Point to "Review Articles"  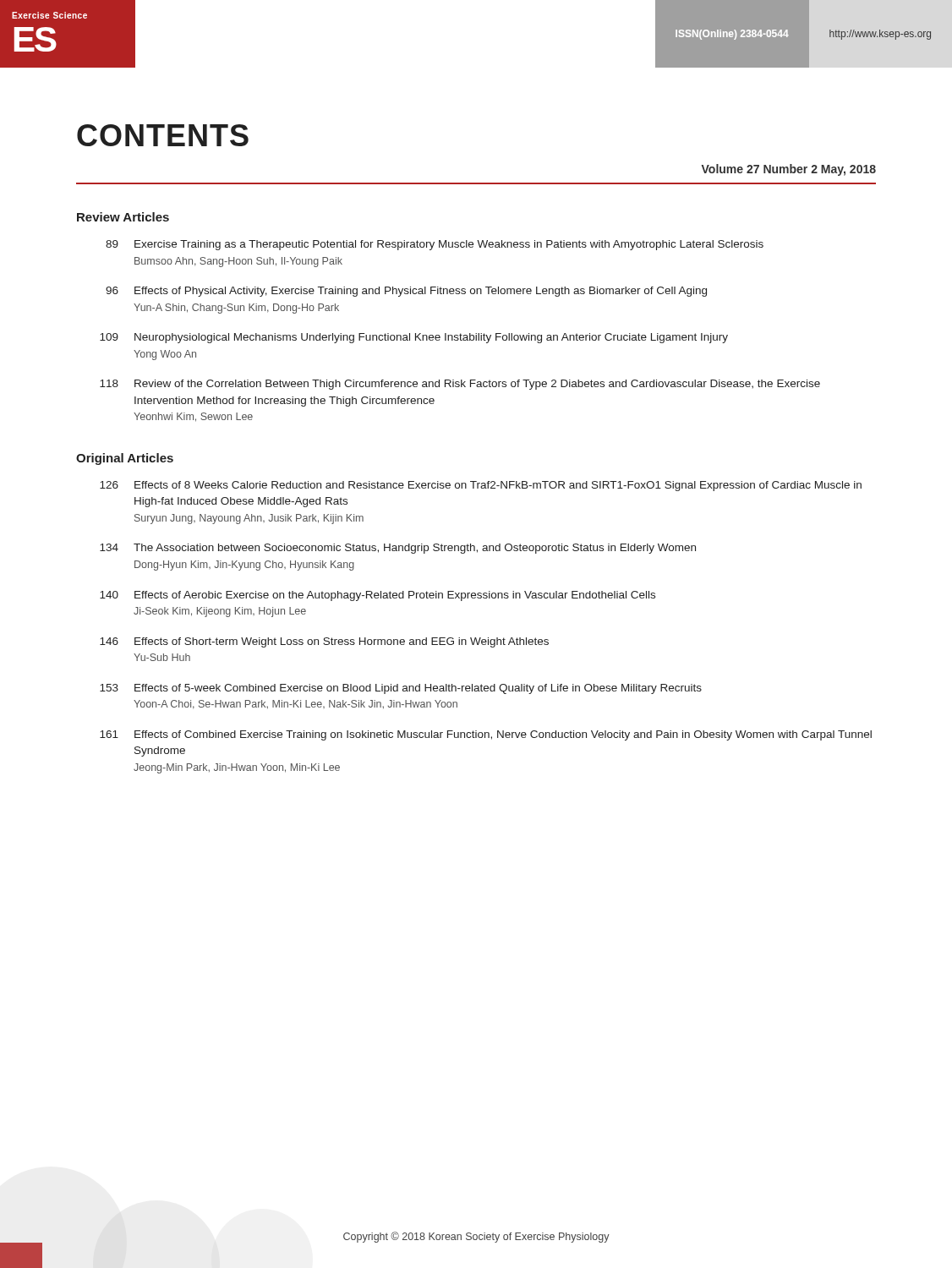(x=123, y=217)
